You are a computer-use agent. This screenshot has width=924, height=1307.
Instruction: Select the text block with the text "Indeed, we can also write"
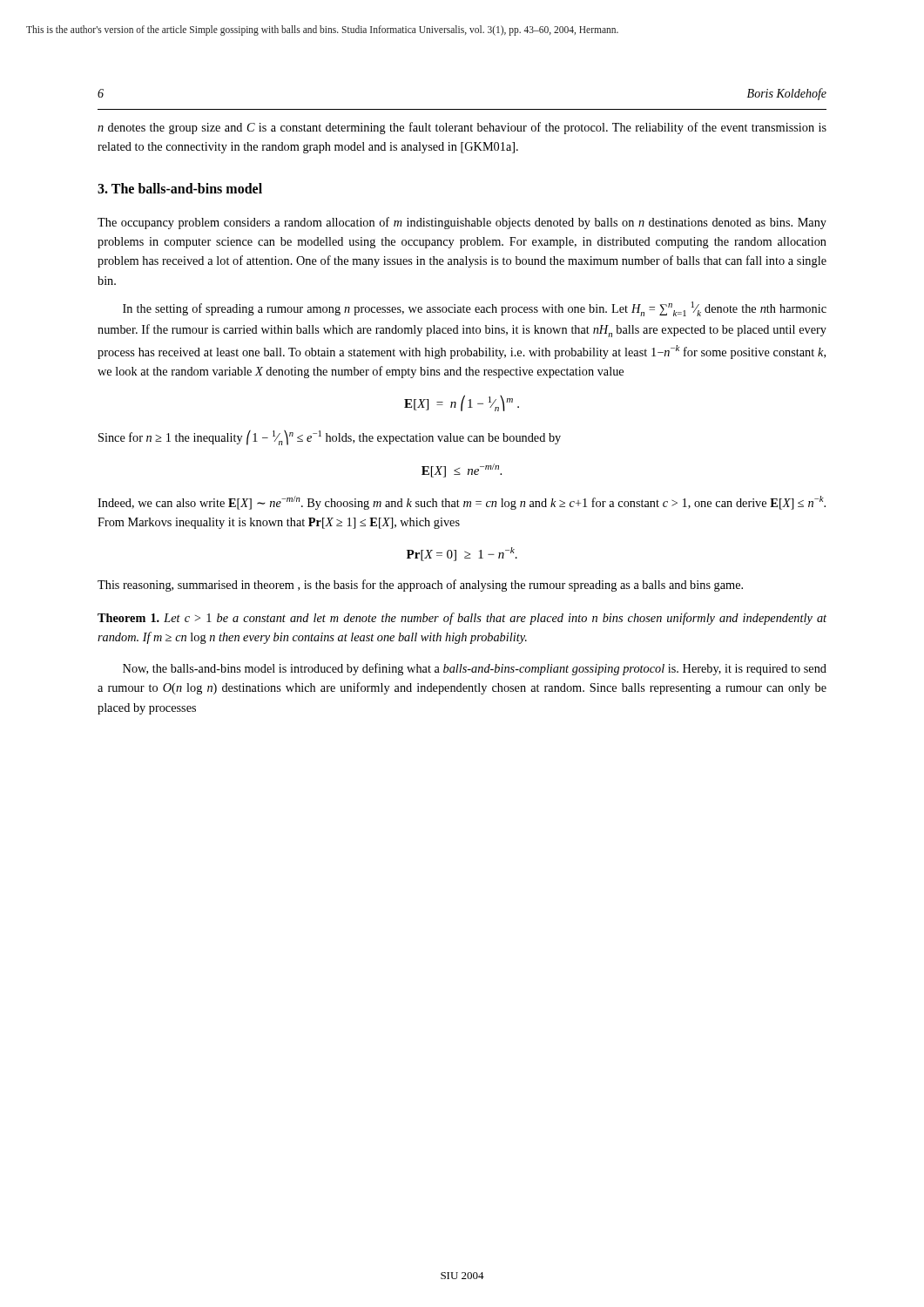coord(462,512)
